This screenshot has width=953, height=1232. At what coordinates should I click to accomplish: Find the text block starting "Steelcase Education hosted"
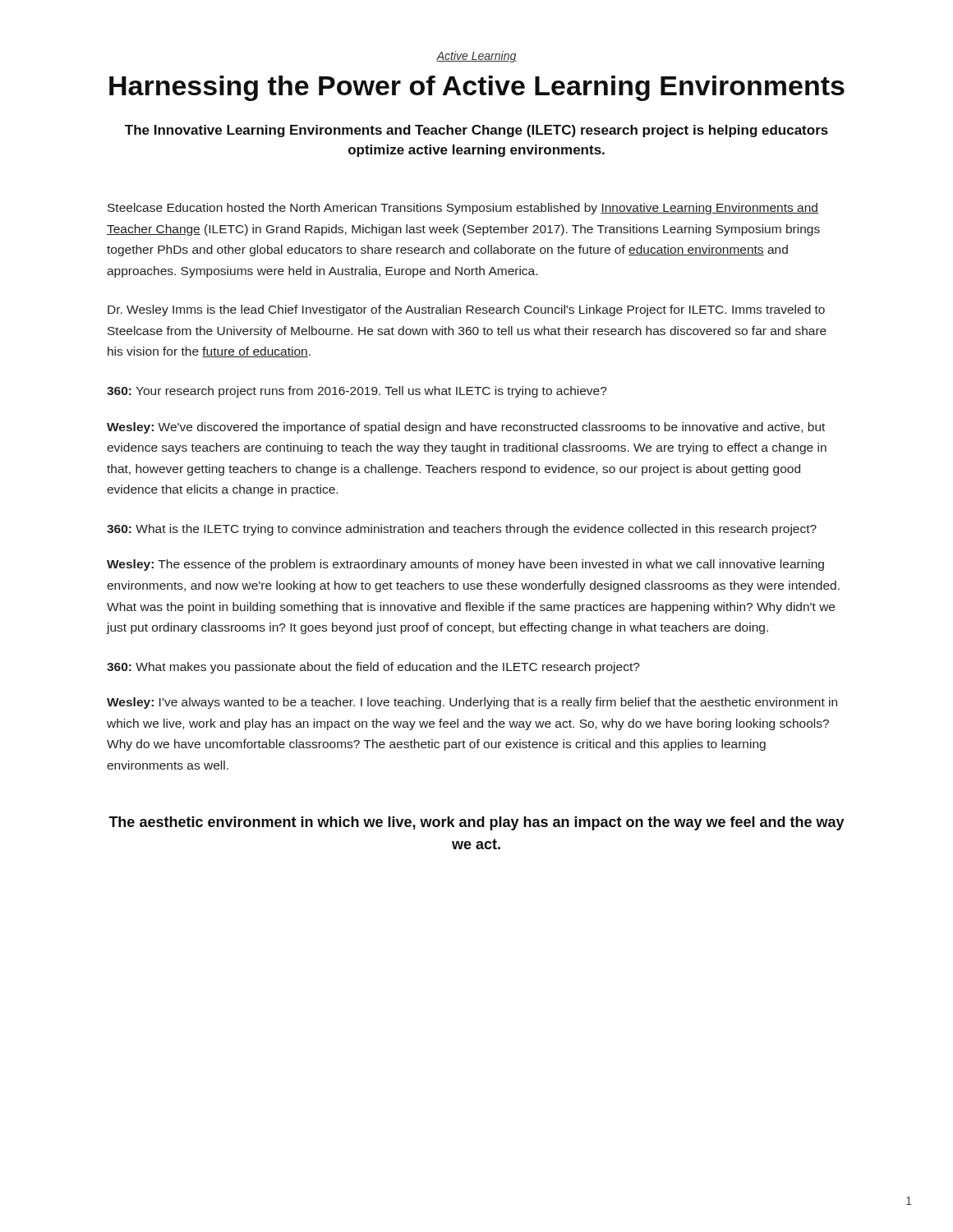(463, 239)
